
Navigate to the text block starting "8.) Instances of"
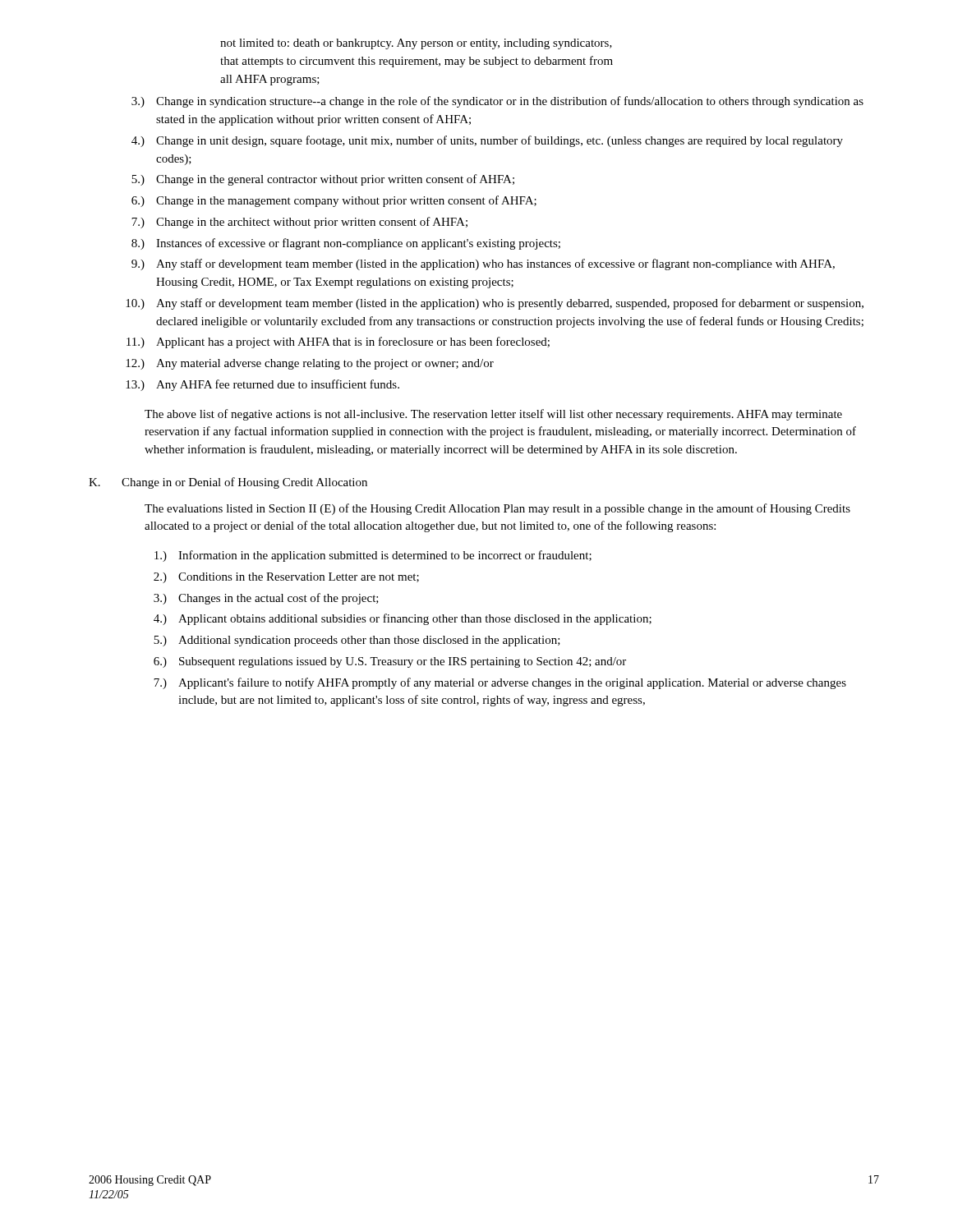tap(484, 243)
